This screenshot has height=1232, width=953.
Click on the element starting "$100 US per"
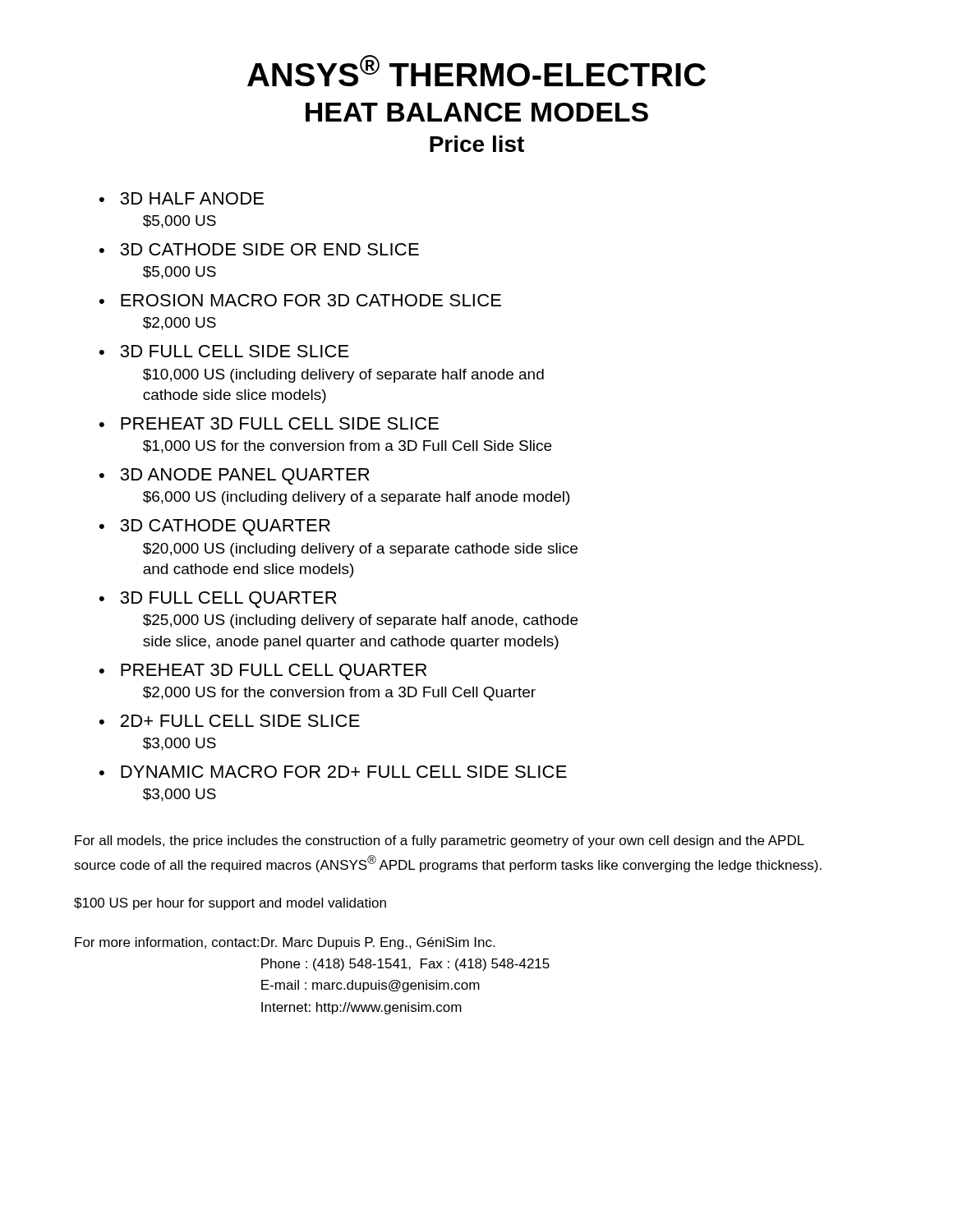pos(230,903)
